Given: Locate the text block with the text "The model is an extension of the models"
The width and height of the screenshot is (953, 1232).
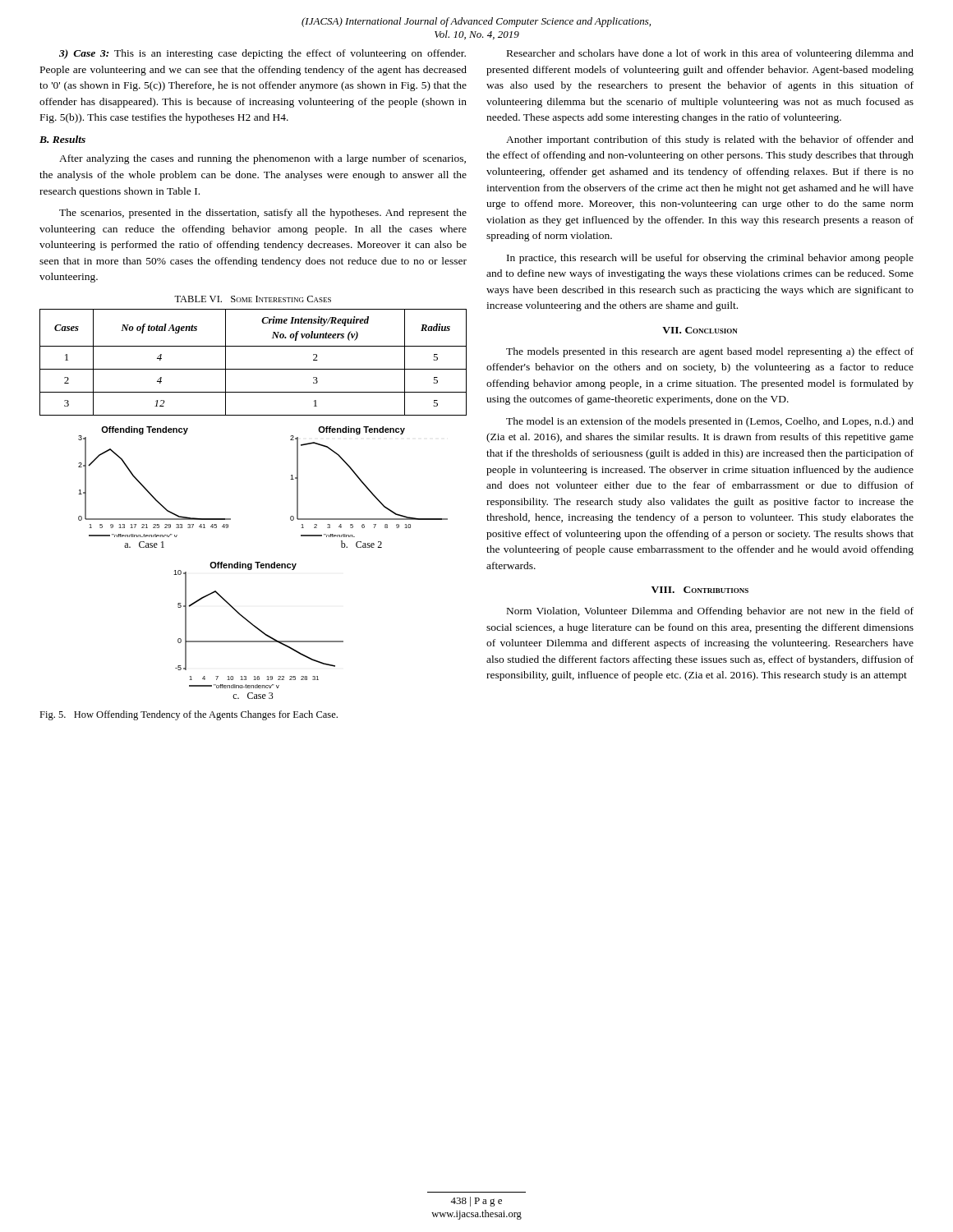Looking at the screenshot, I should coord(700,493).
